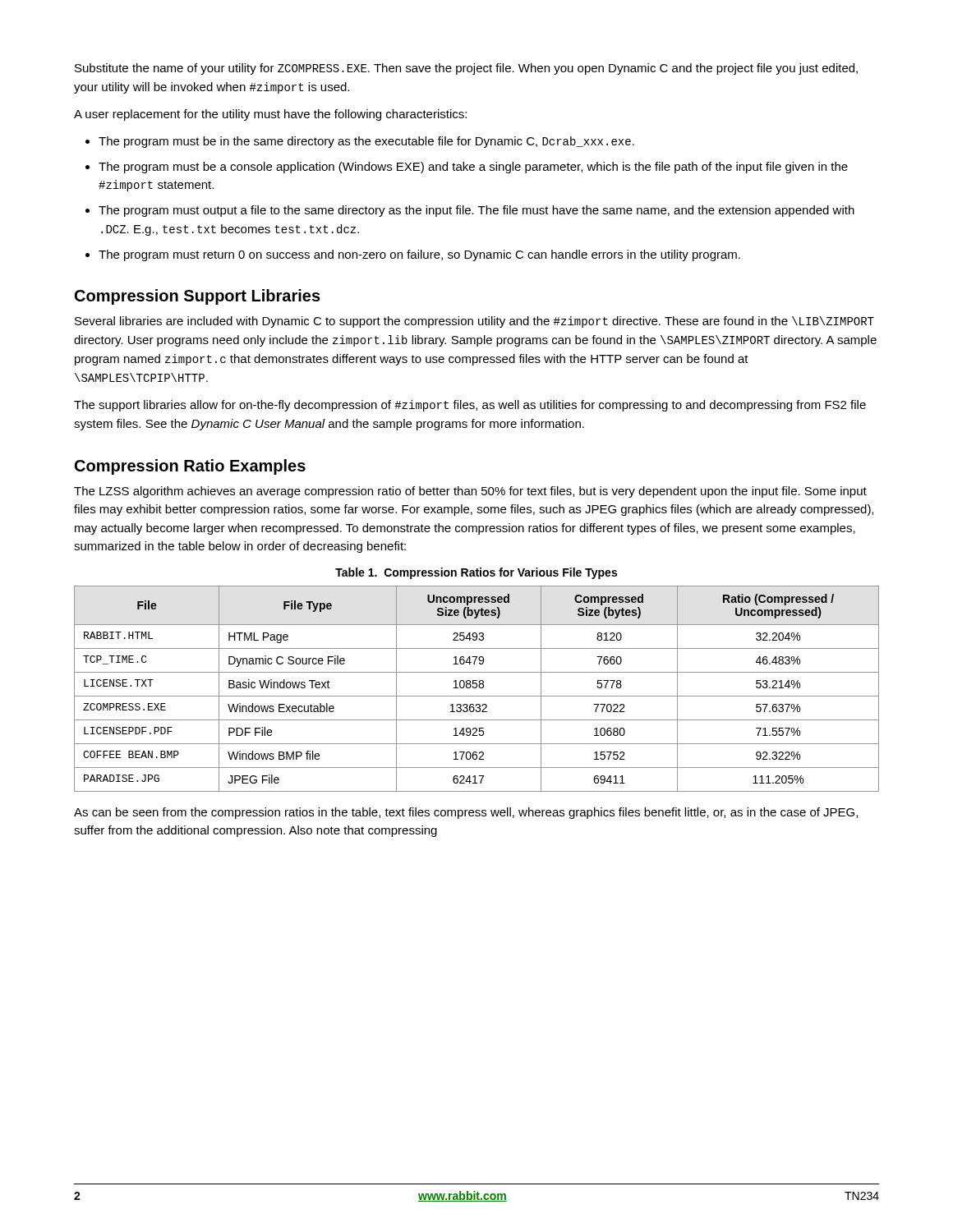
Task: Click on the table containing "Basic Windows Text"
Action: 476,688
